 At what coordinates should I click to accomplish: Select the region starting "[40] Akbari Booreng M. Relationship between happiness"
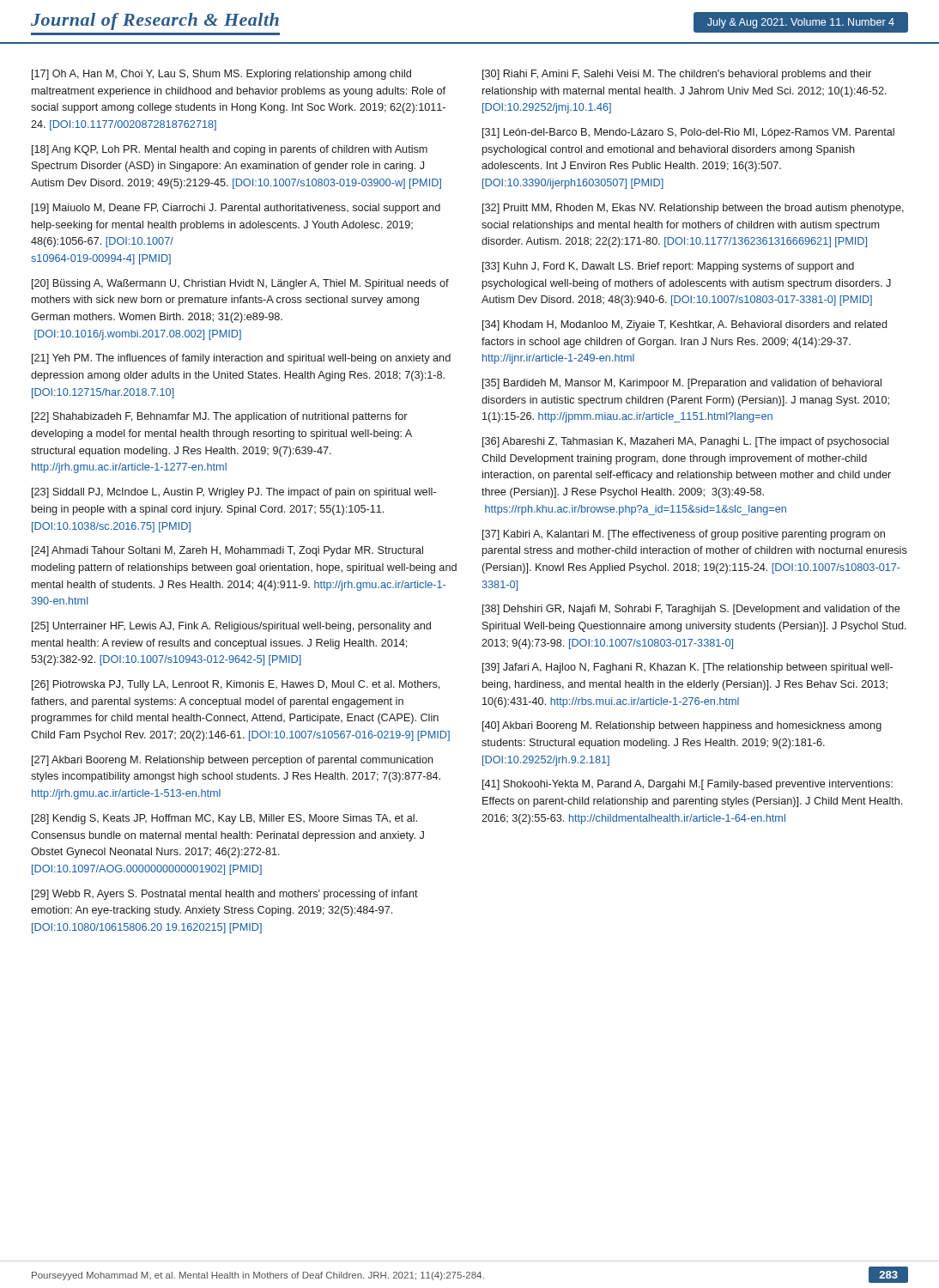click(682, 743)
